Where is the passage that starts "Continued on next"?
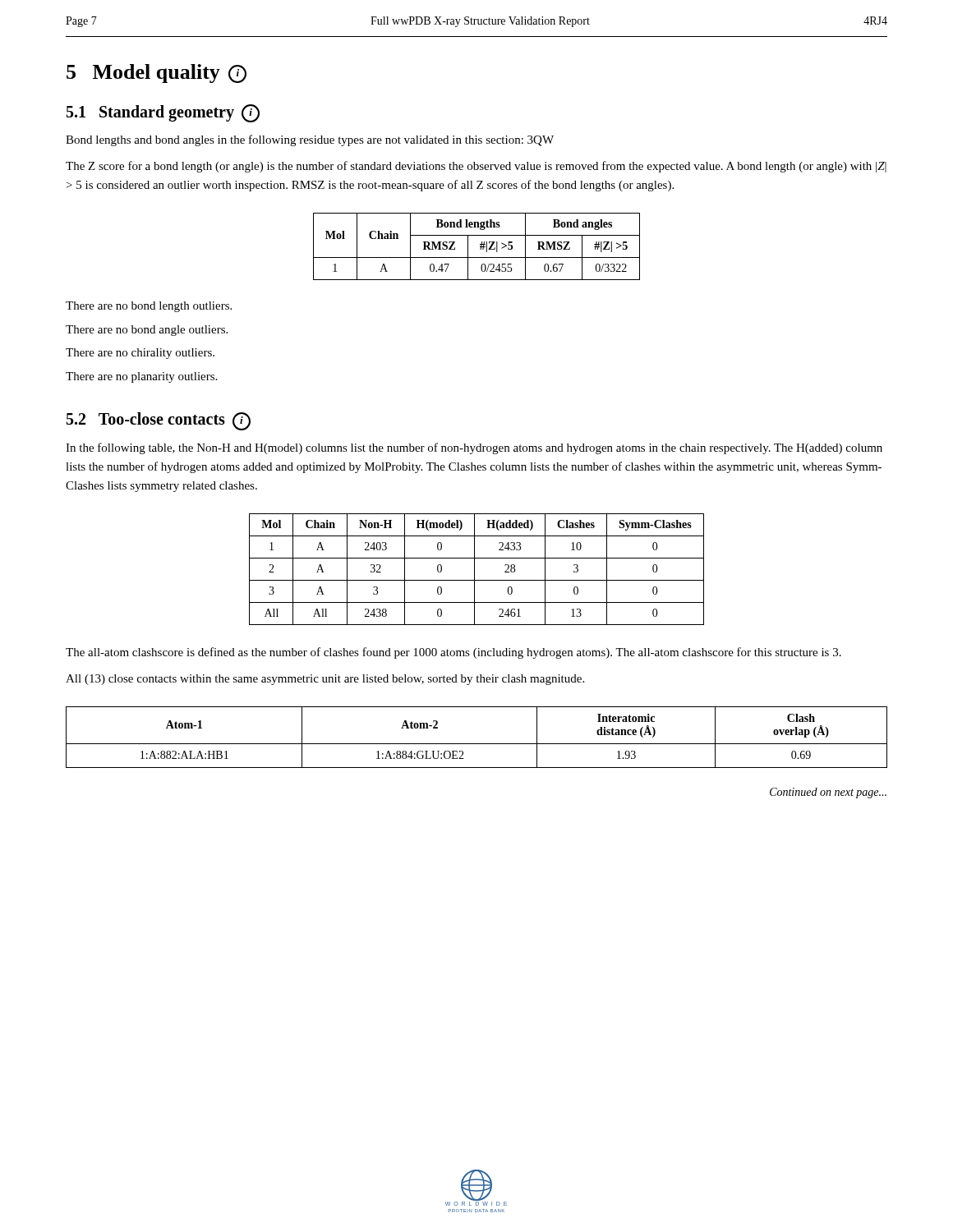953x1232 pixels. [828, 792]
